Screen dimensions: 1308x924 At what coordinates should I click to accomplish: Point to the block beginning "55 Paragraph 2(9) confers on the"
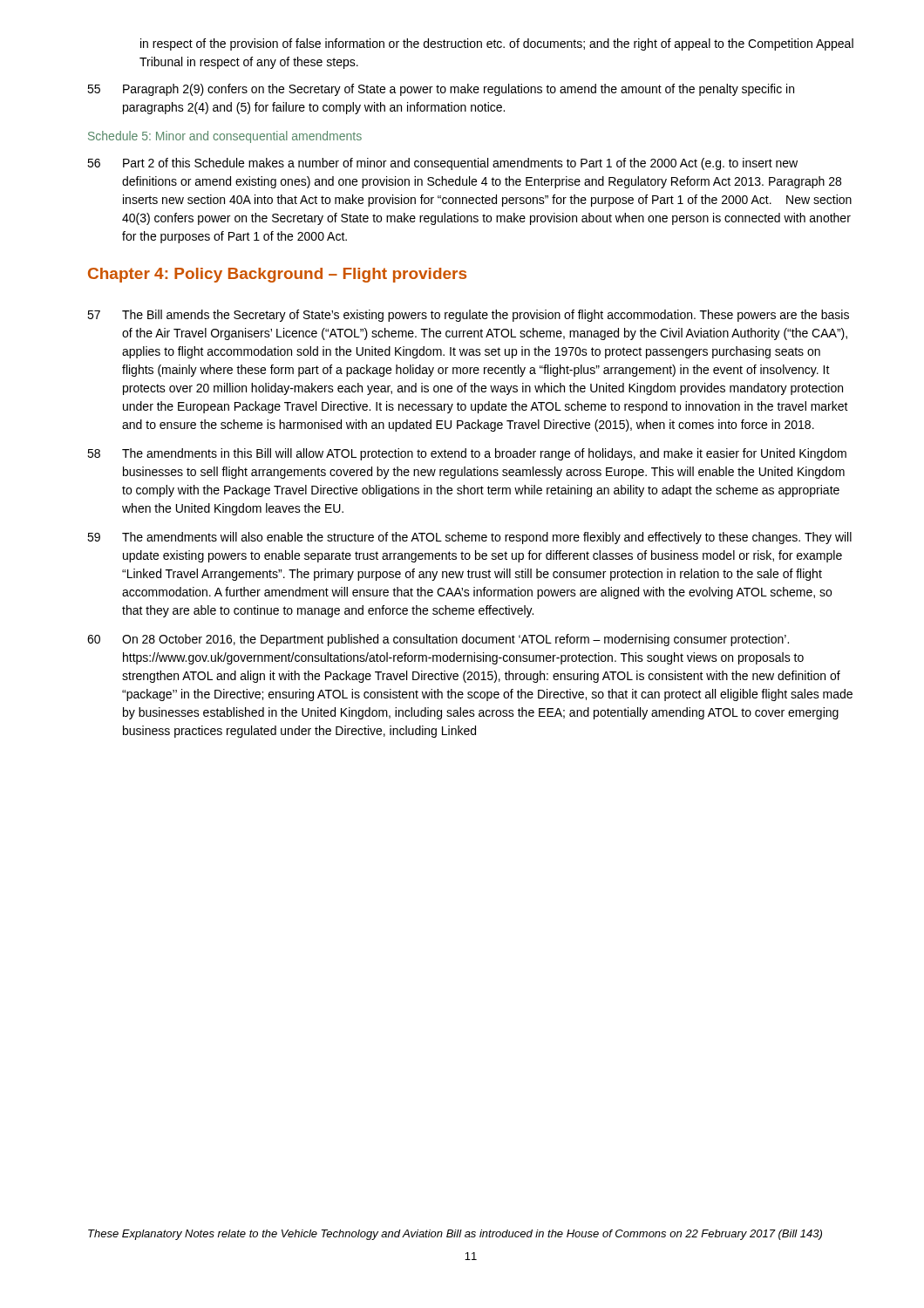471,98
